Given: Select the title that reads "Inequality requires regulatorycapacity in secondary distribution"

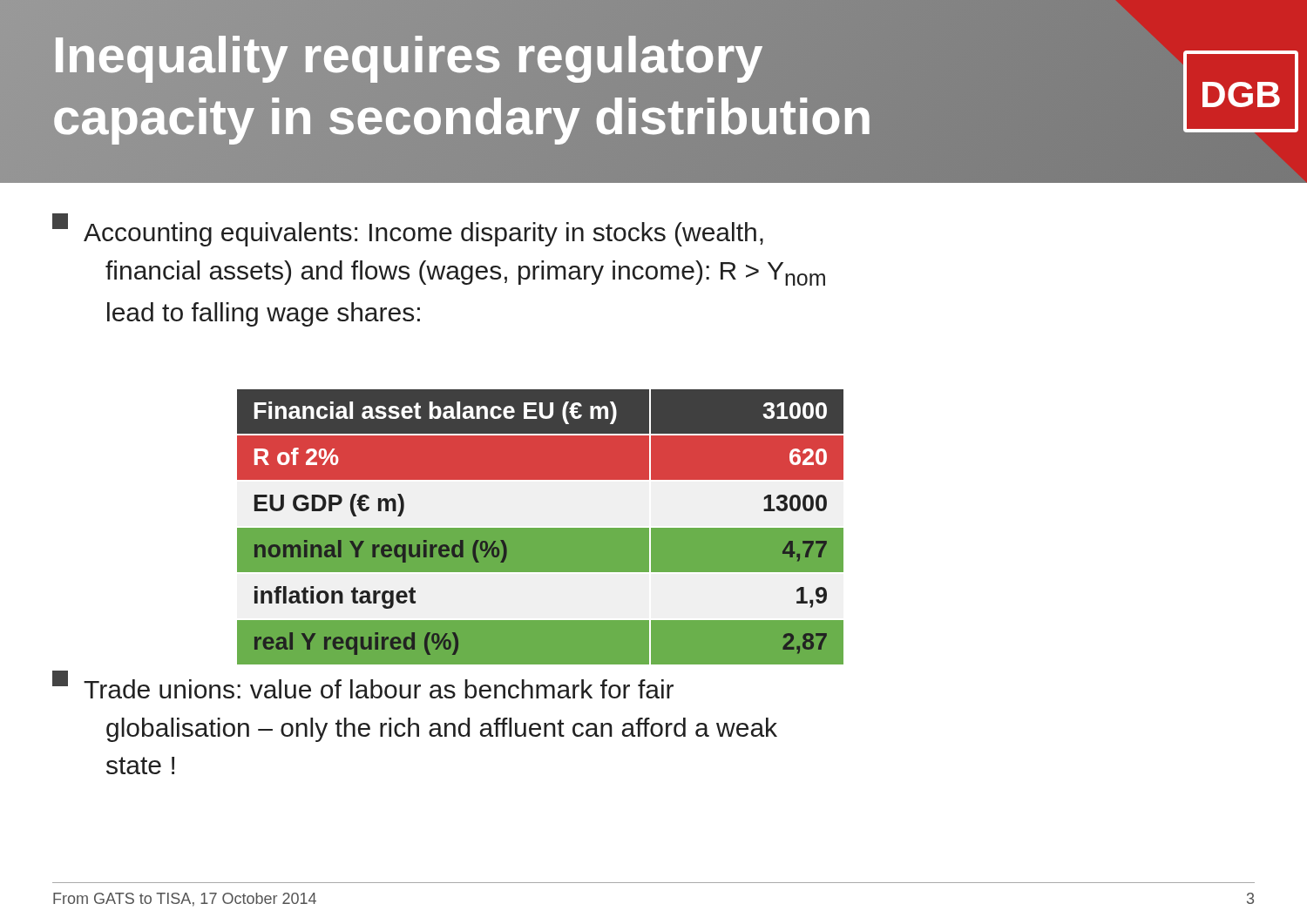Looking at the screenshot, I should (x=462, y=85).
